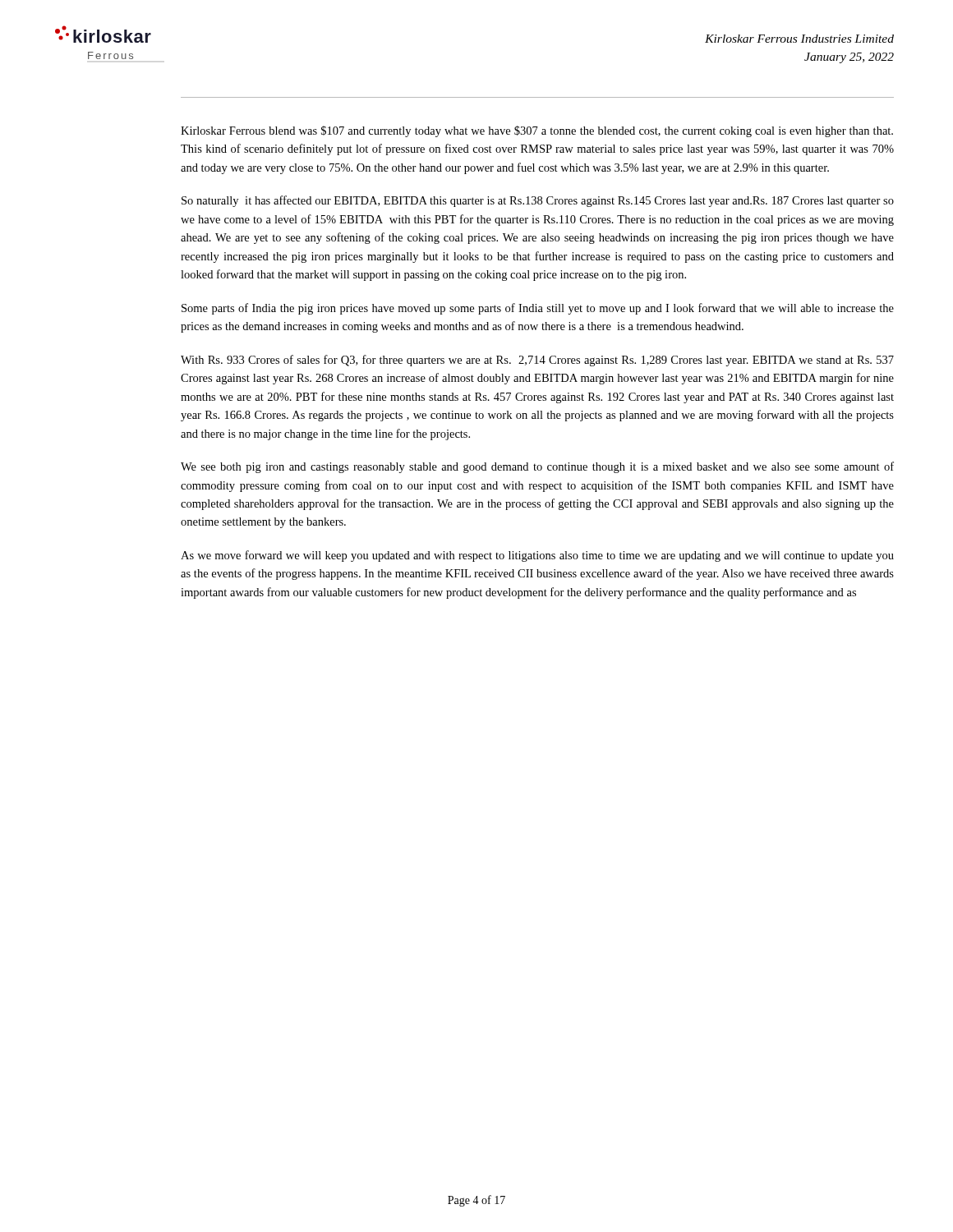
Task: Where is the passage that starts "With Rs. 933 Crores of sales"?
Action: pos(537,396)
